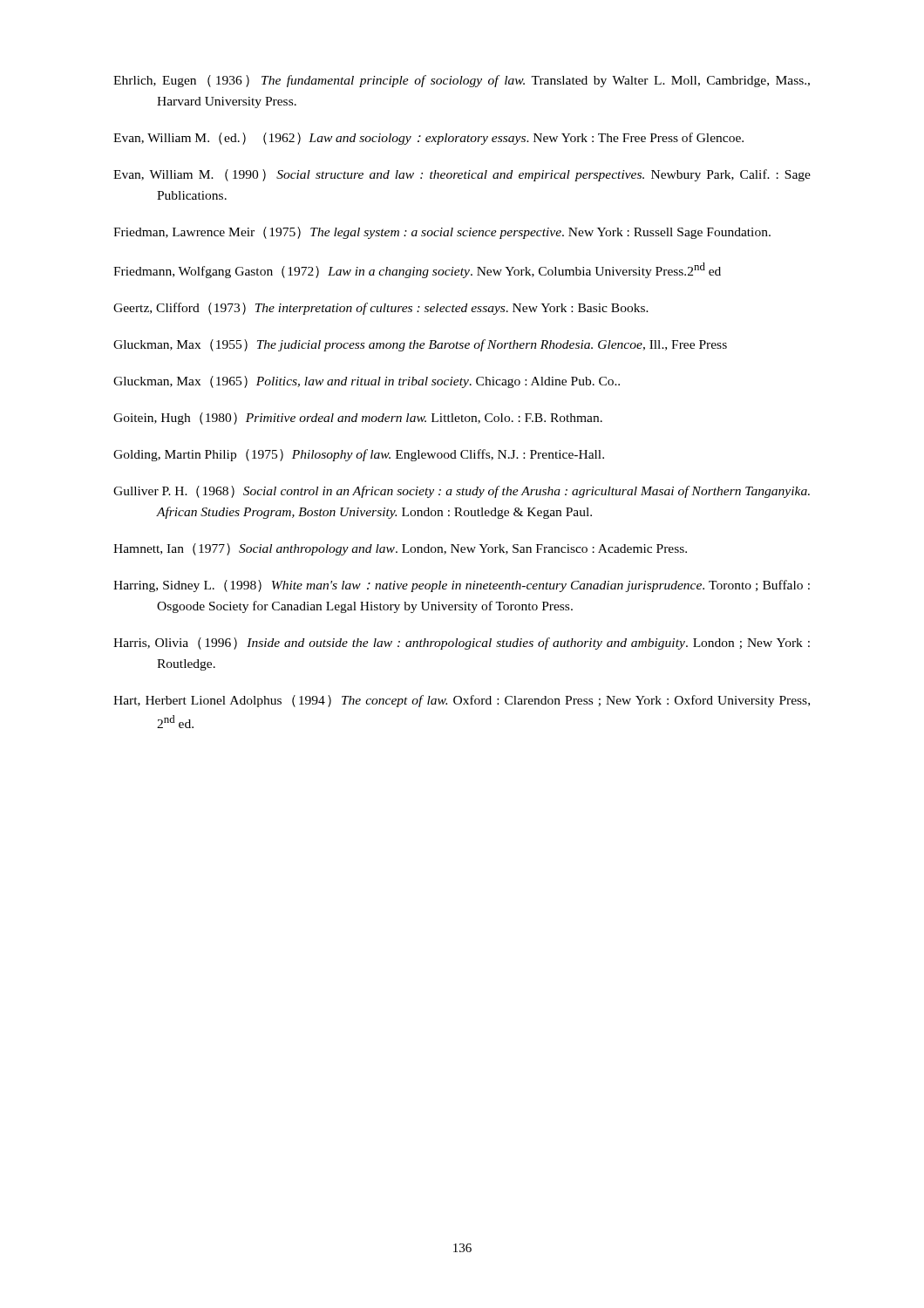Find the text block starting "Friedmann, Wolfgang Gaston（1972）Law in a changing society. New"
Viewport: 924px width, 1308px height.
[417, 269]
